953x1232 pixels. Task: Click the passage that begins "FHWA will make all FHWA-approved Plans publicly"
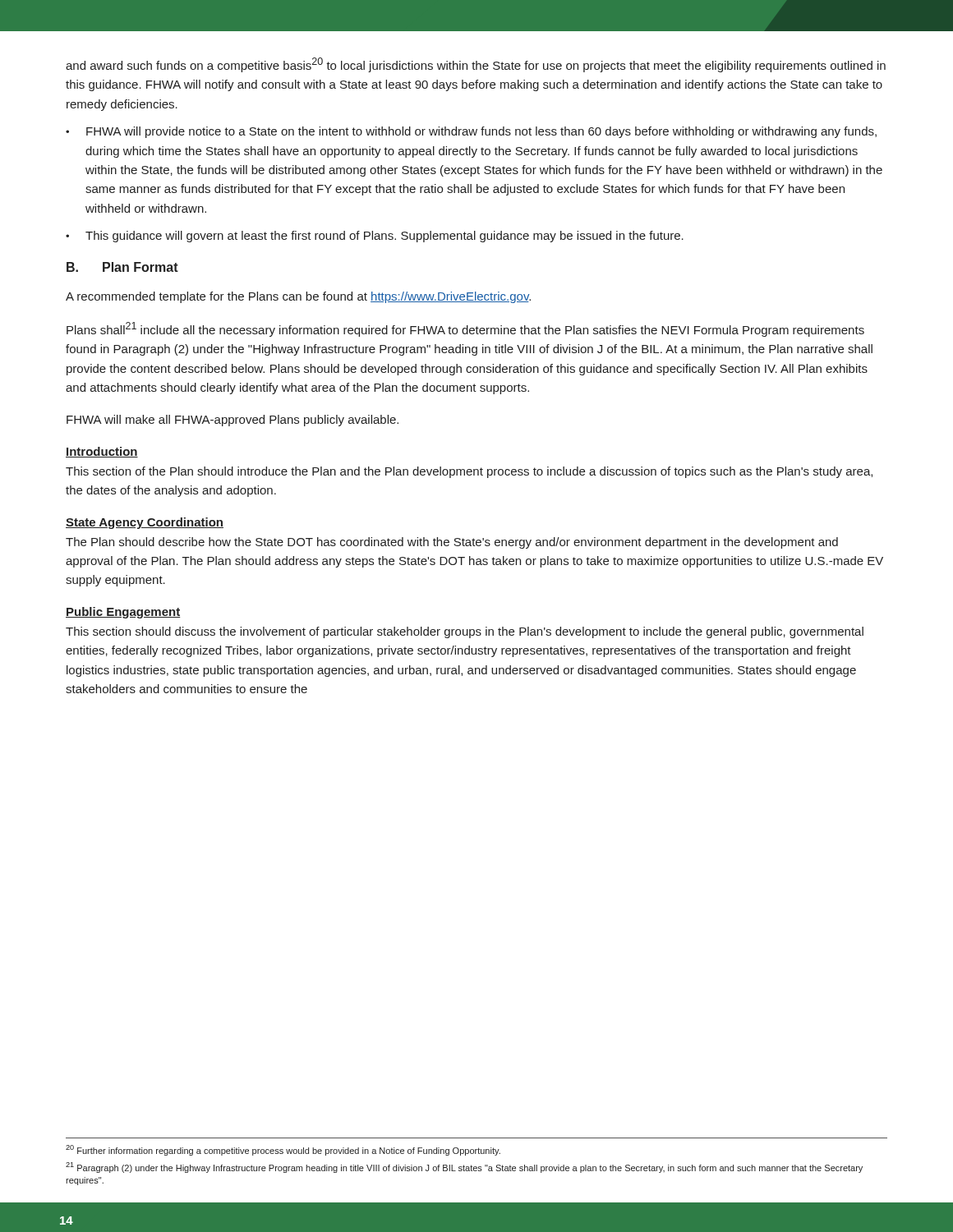pyautogui.click(x=233, y=420)
